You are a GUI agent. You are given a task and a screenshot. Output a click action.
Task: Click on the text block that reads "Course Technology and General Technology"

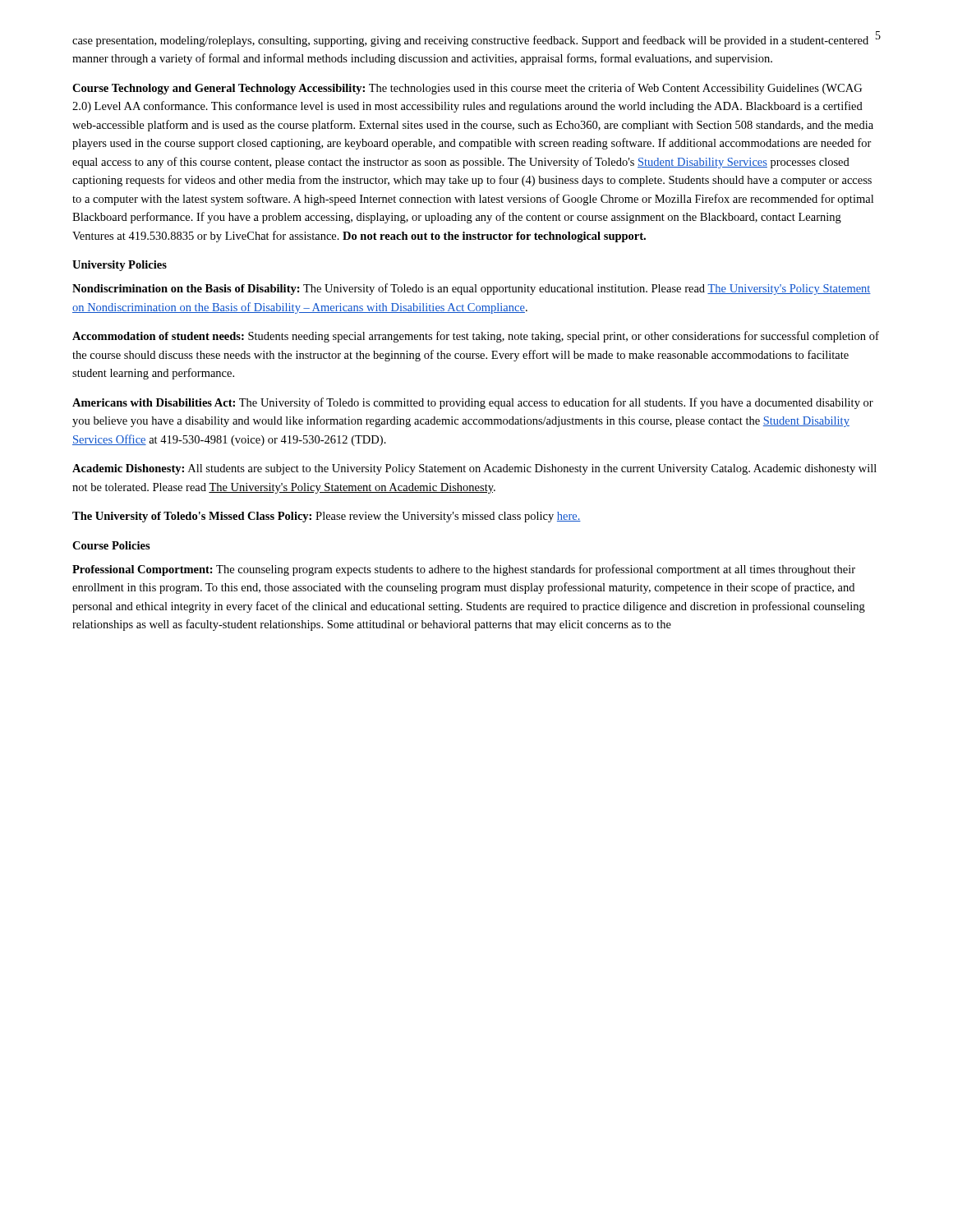point(473,162)
